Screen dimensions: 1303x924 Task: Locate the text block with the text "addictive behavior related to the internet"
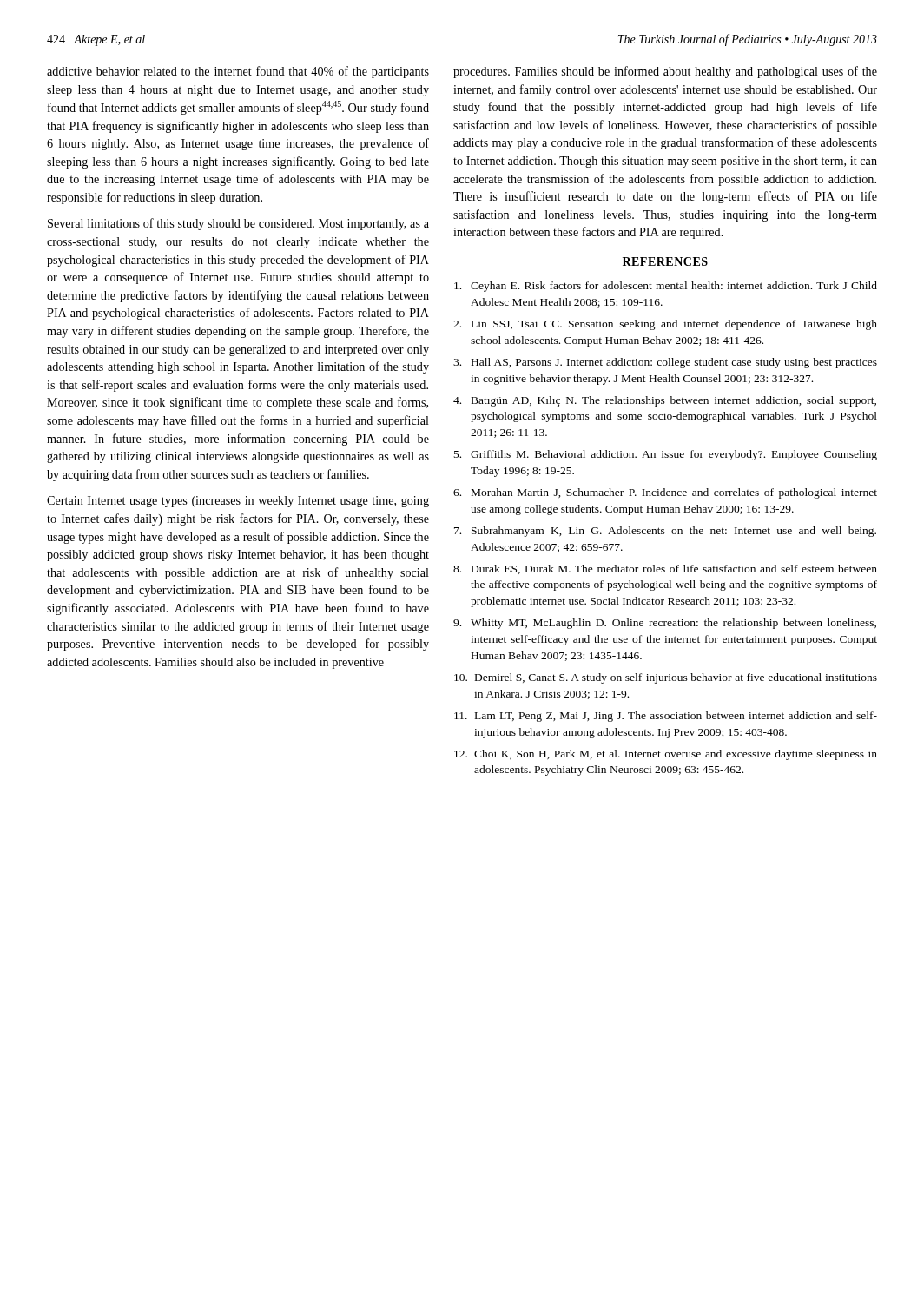(238, 134)
